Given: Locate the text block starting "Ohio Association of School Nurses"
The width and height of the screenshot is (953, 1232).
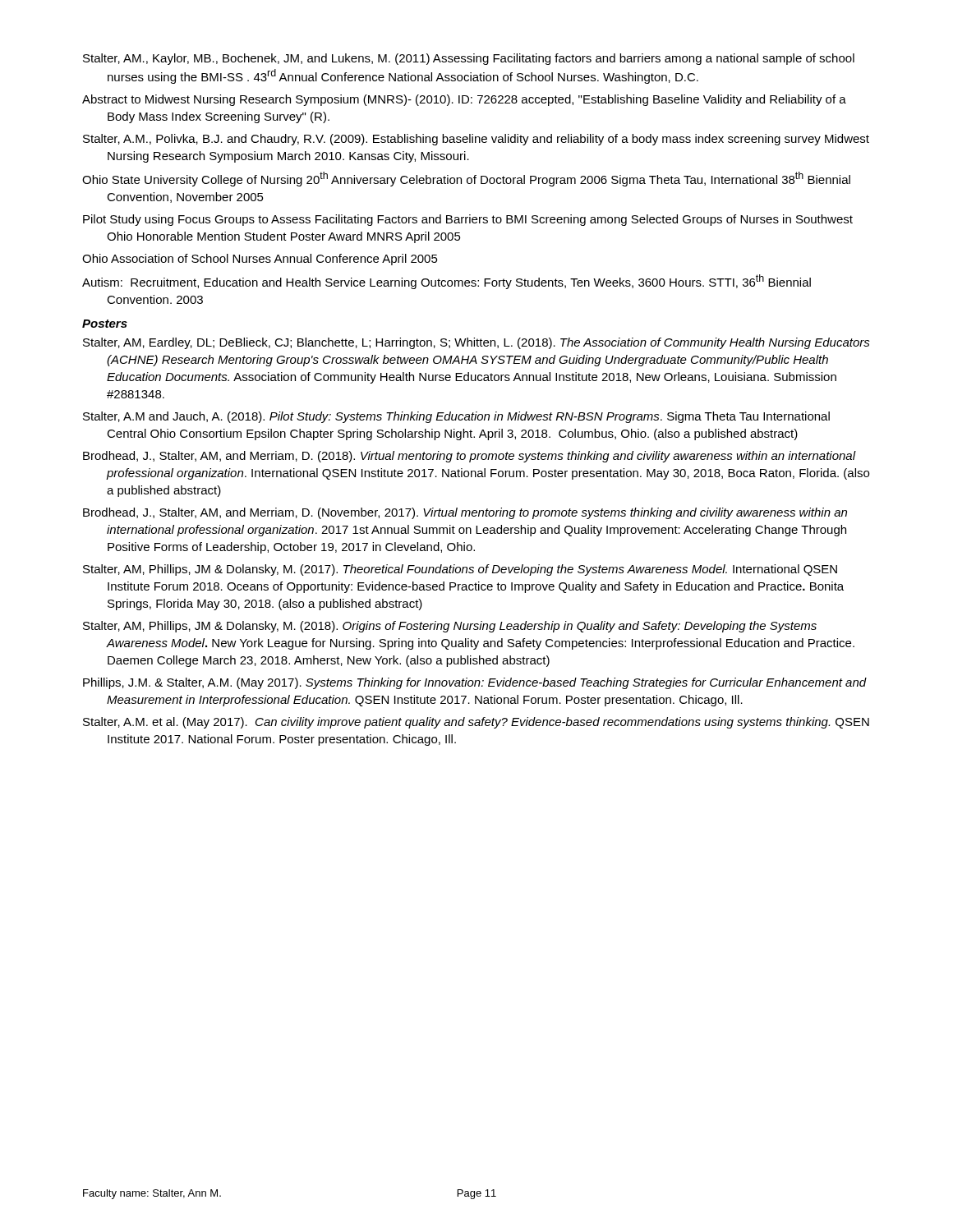Looking at the screenshot, I should [260, 258].
